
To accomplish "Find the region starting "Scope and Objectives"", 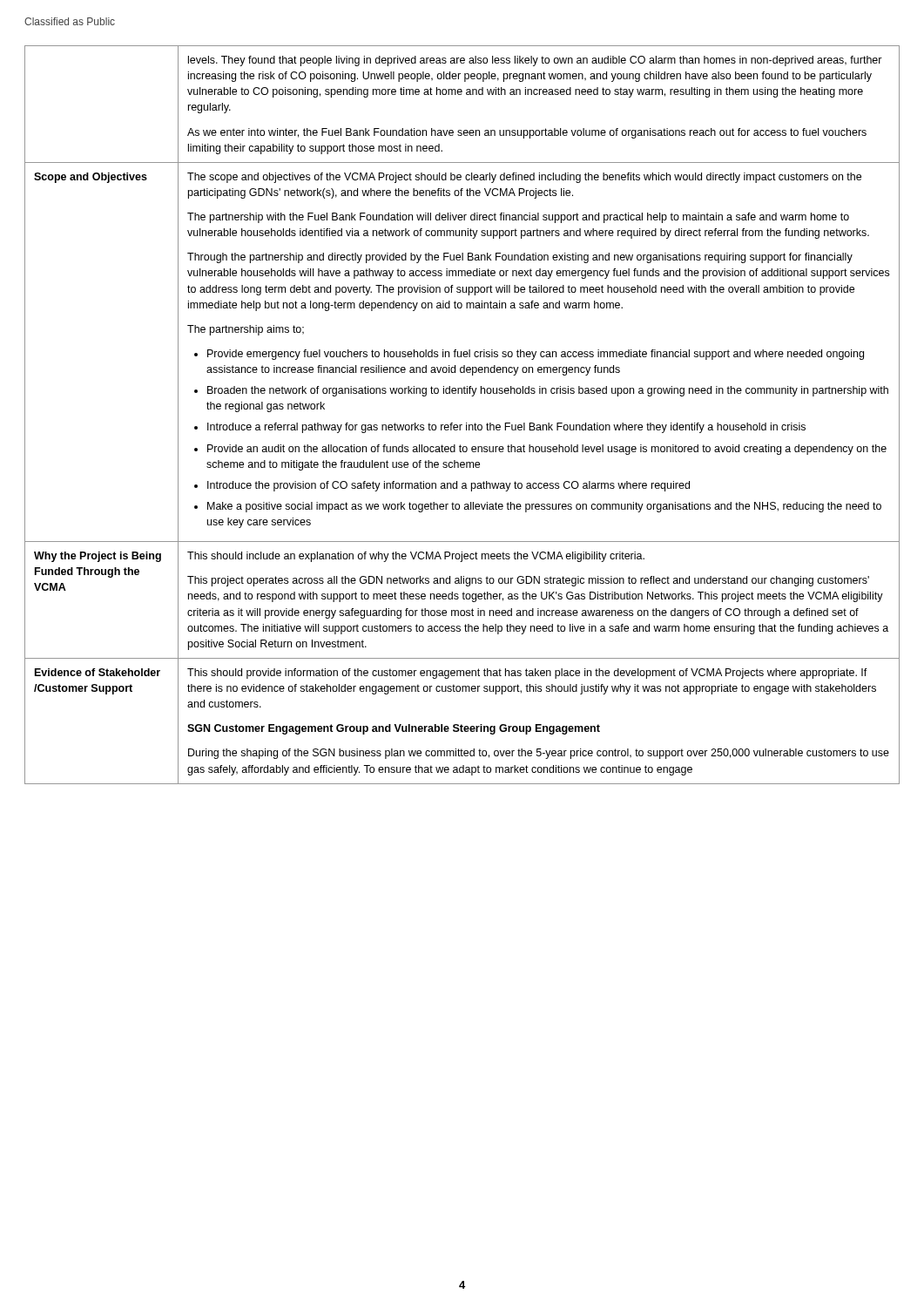I will coord(91,177).
